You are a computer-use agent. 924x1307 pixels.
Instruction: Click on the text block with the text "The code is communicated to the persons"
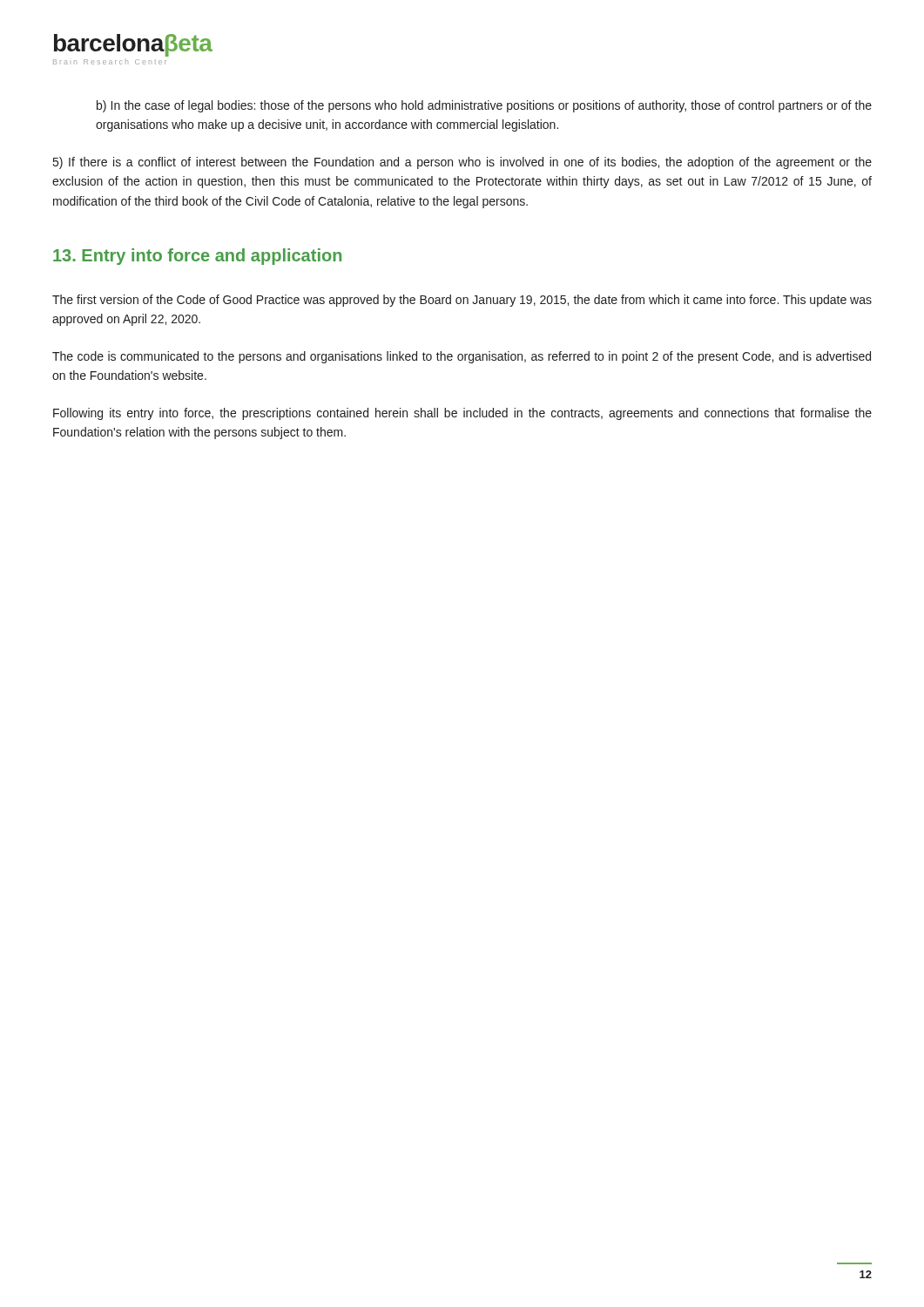coord(462,366)
